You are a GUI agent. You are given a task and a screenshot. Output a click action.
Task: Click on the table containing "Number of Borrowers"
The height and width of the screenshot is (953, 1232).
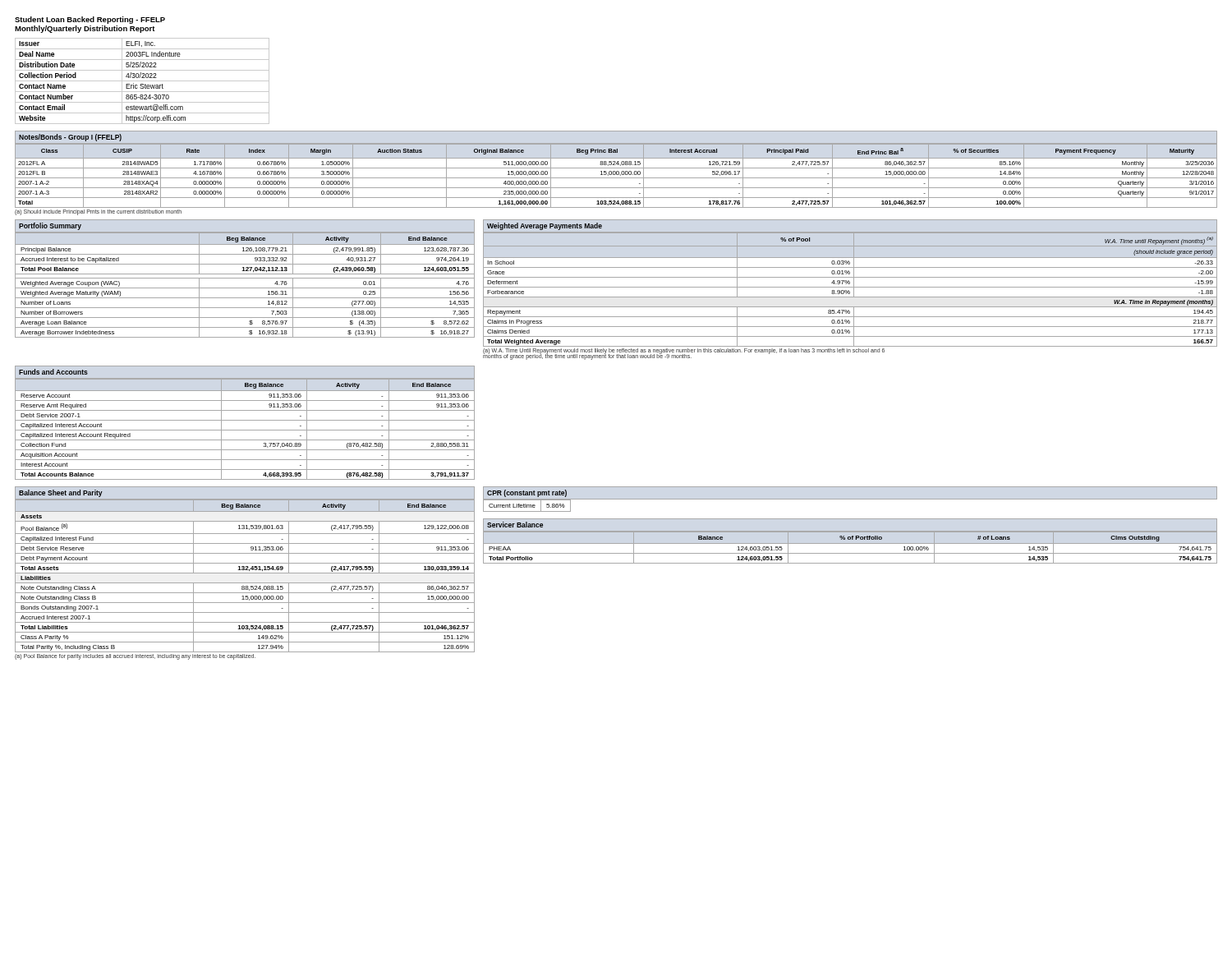(245, 285)
